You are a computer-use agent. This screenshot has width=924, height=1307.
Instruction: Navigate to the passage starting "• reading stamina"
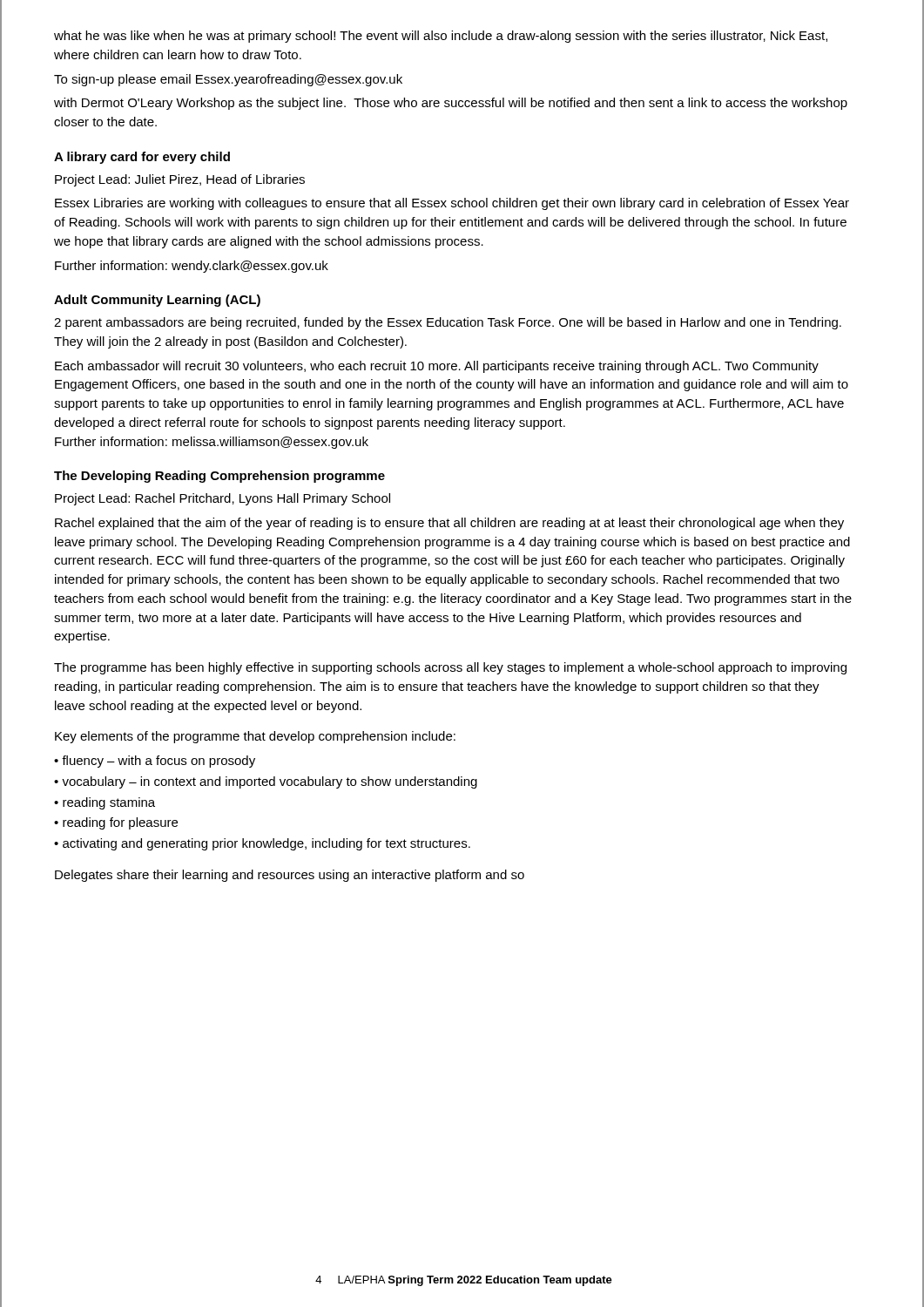coord(105,802)
